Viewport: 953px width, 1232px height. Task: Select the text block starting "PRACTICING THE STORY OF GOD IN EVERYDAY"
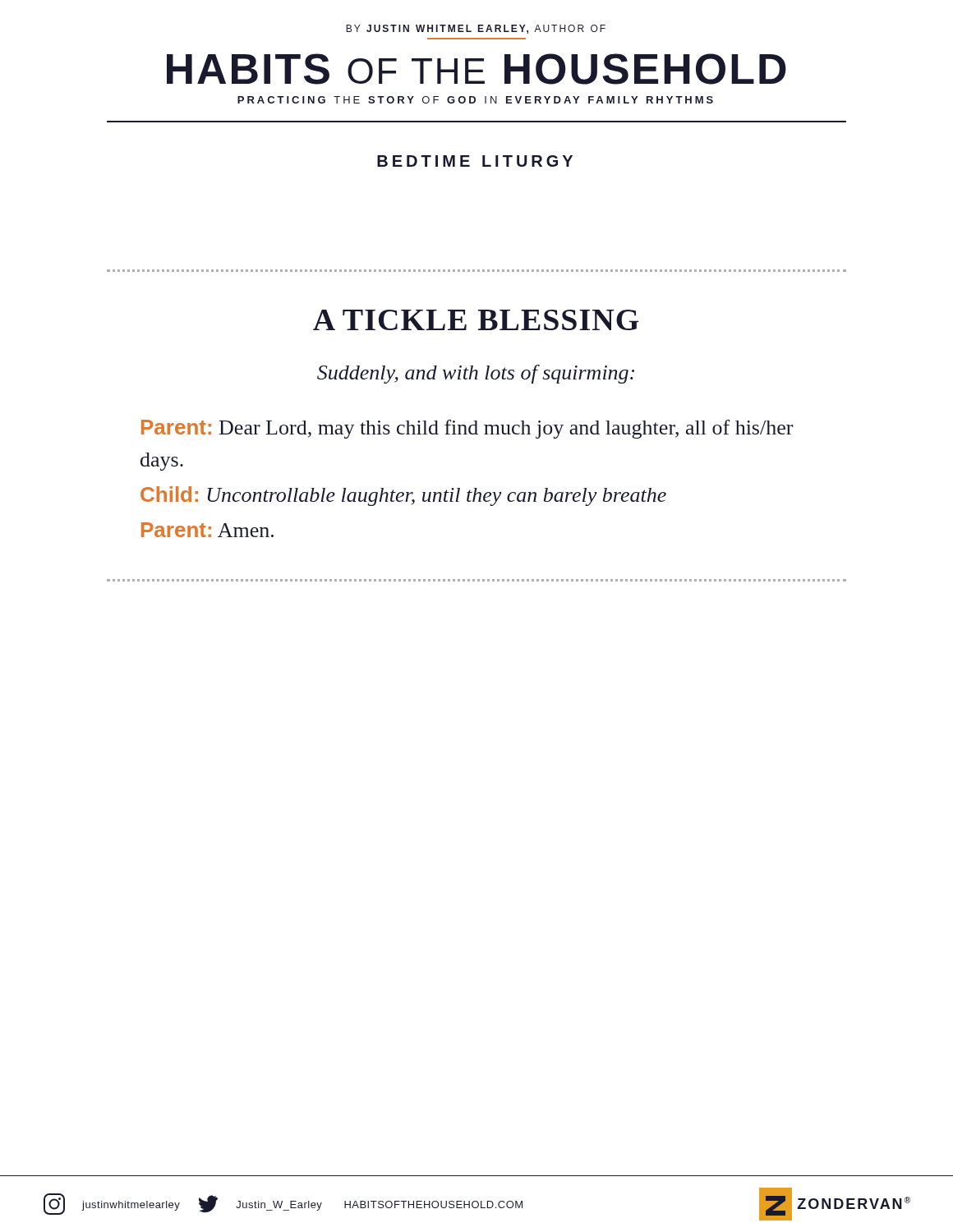pos(476,100)
